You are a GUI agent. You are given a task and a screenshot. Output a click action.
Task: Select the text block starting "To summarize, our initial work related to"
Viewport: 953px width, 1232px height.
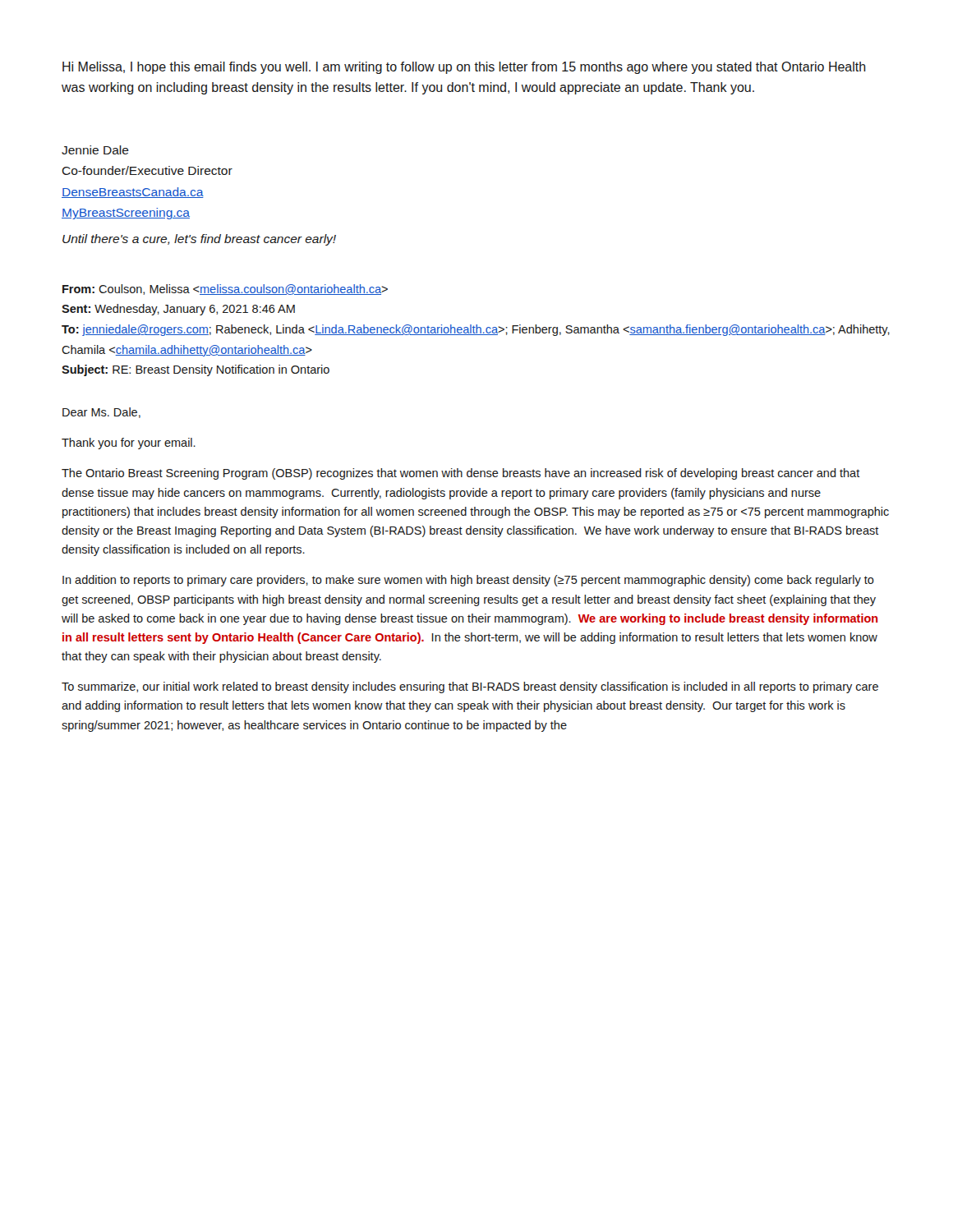point(476,706)
